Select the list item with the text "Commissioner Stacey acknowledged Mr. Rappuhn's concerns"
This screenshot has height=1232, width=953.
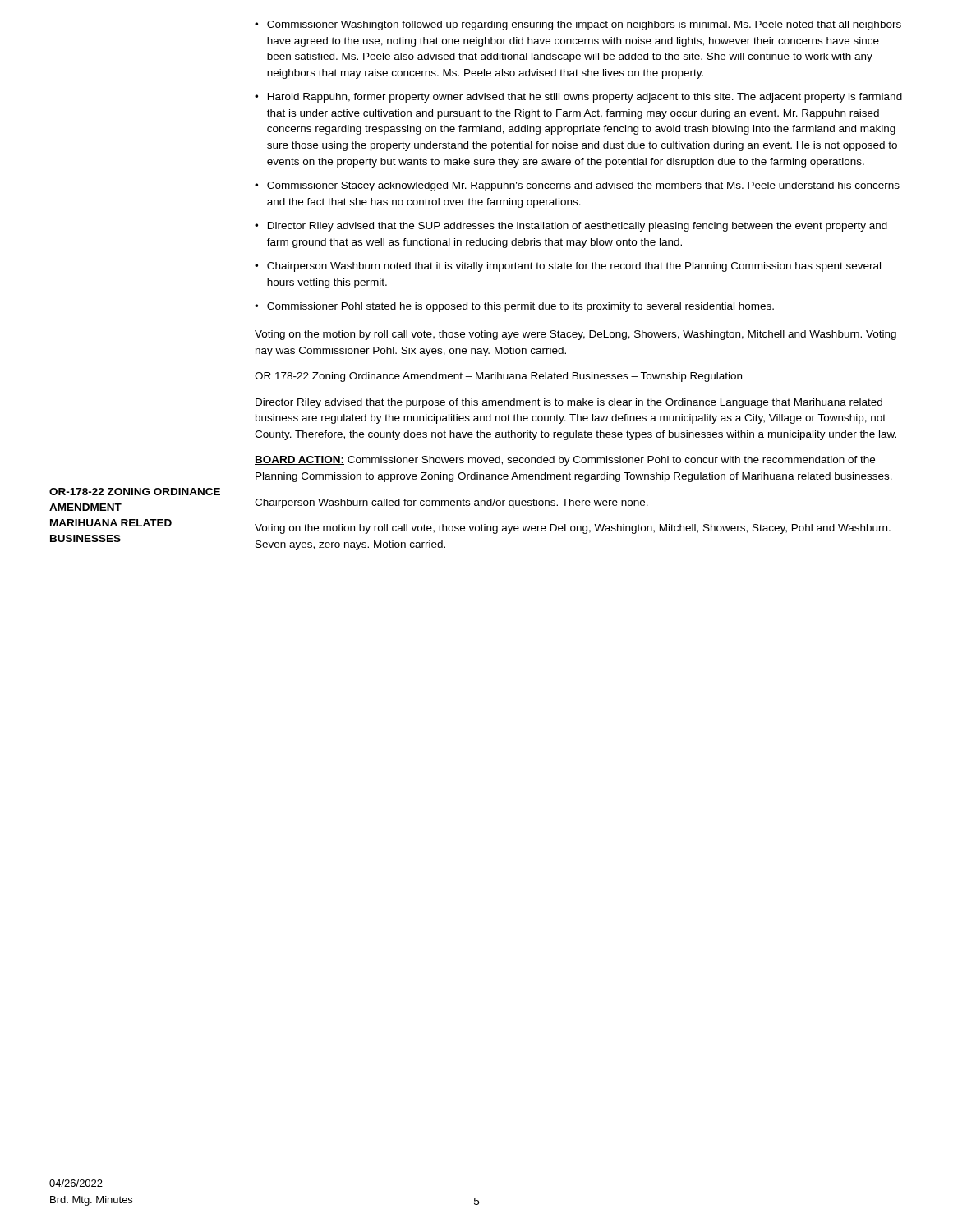coord(585,193)
